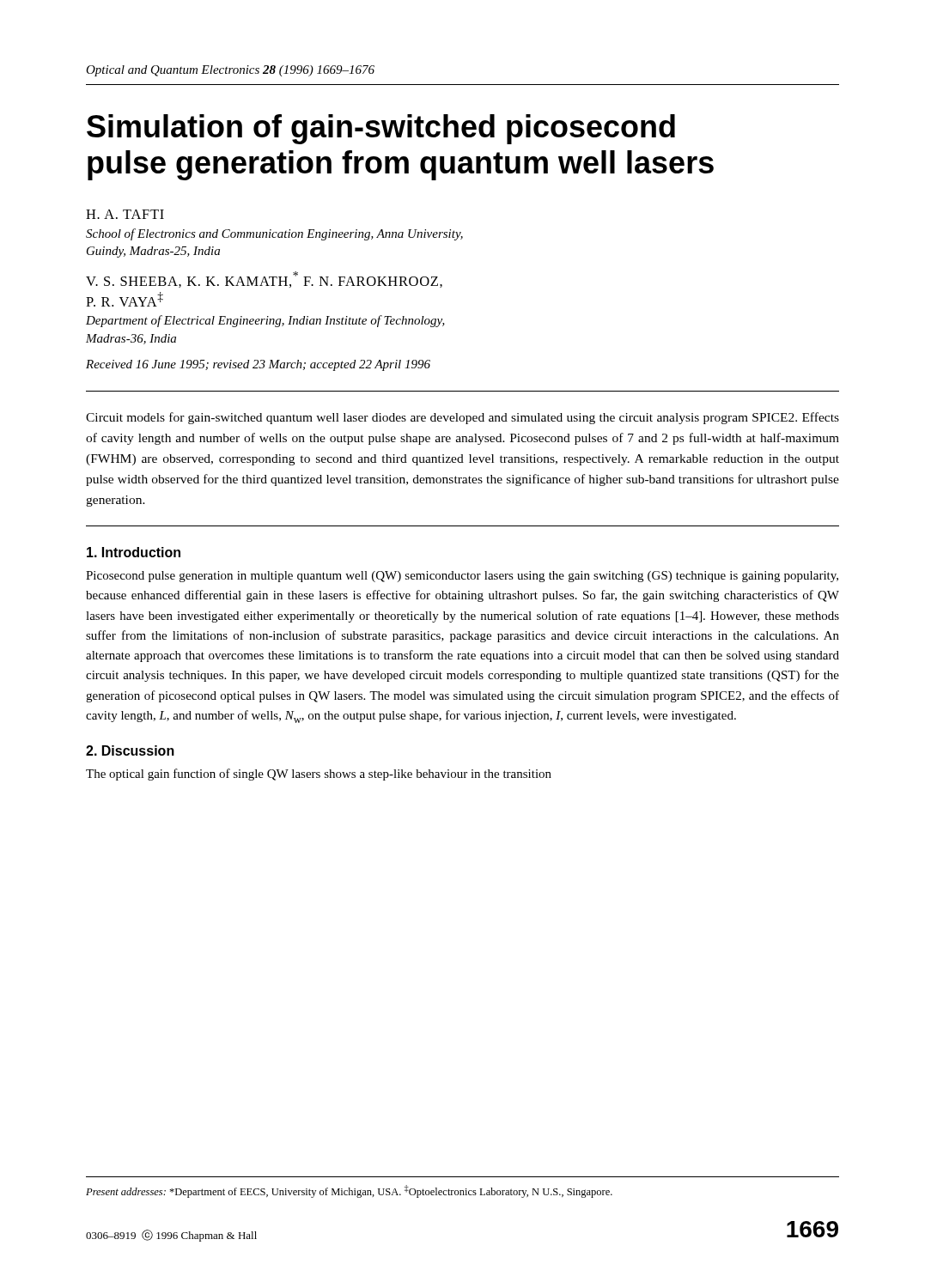The image size is (925, 1288).
Task: Click the passage that begins "H. A. TAFTI School of Electronics"
Action: [x=462, y=233]
